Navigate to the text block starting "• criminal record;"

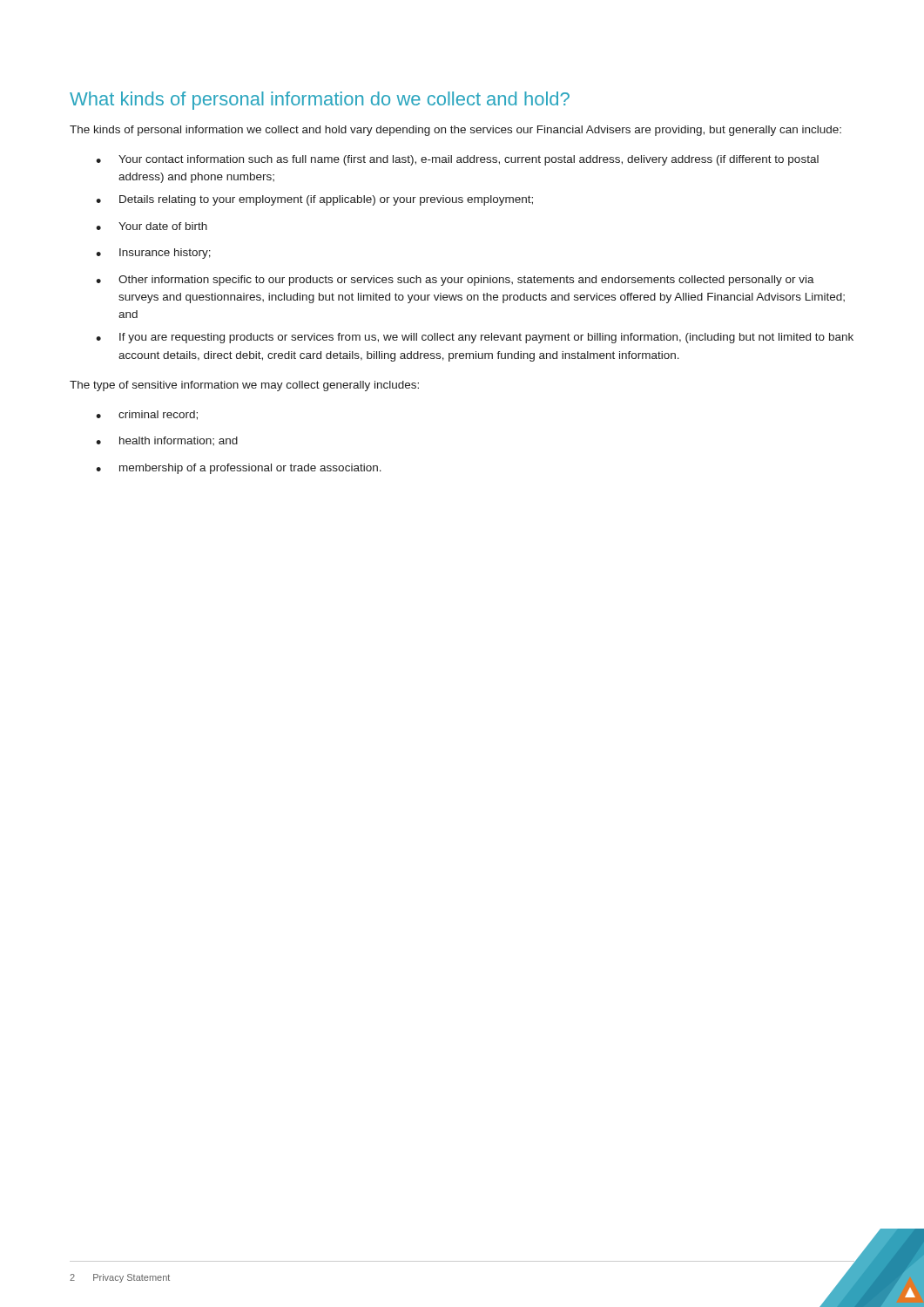tap(147, 415)
